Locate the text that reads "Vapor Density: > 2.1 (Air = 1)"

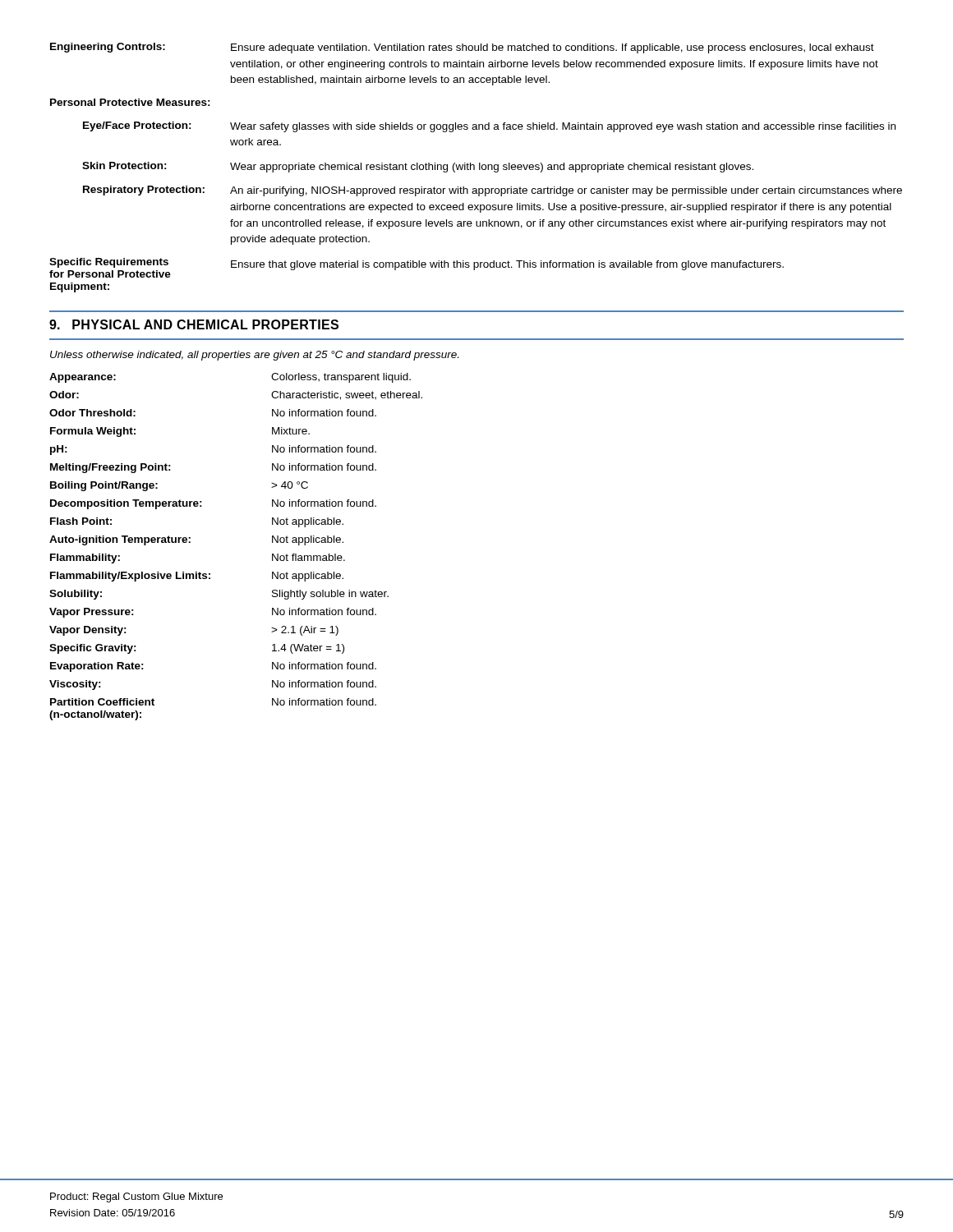pyautogui.click(x=90, y=630)
